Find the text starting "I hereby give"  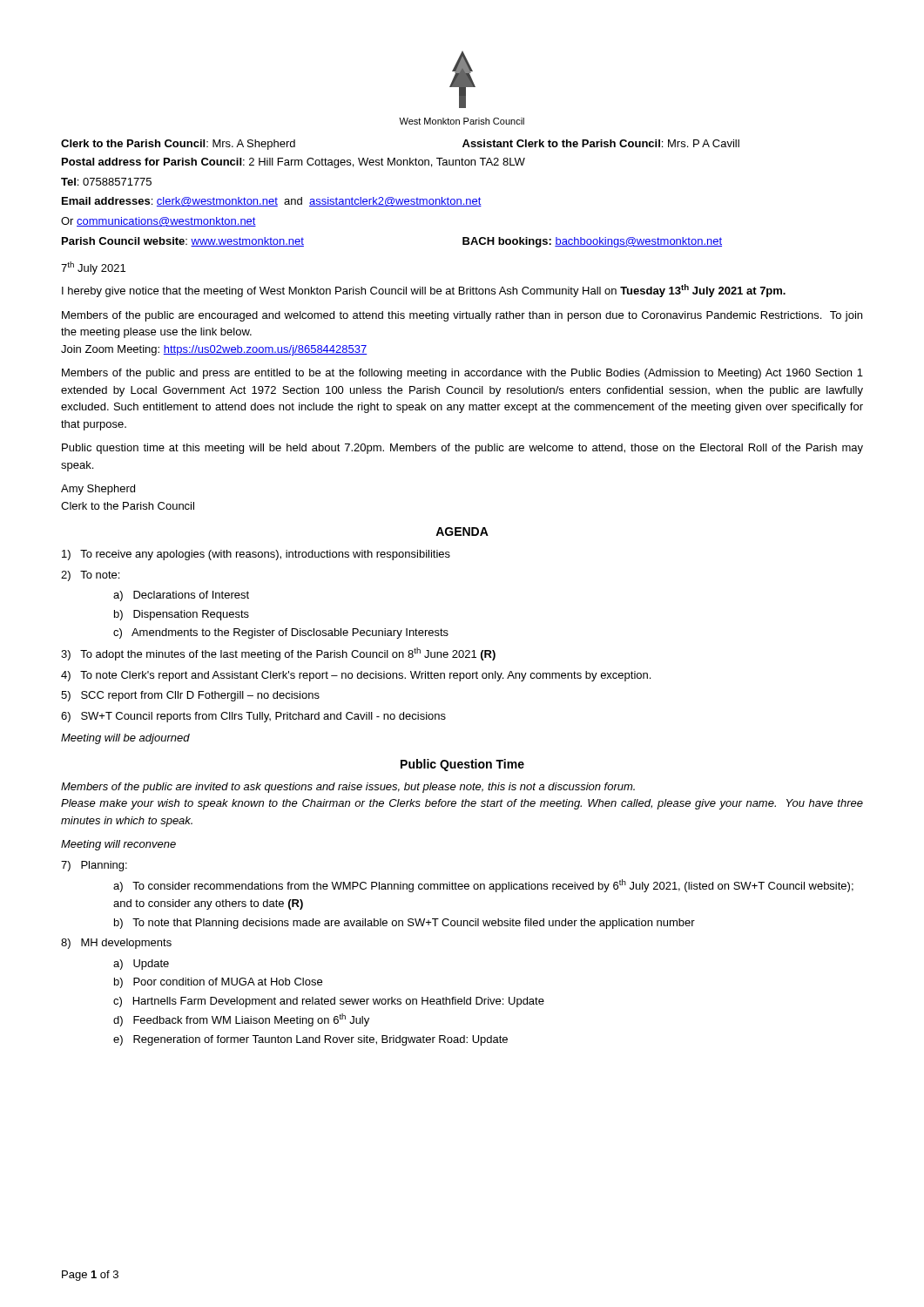423,290
